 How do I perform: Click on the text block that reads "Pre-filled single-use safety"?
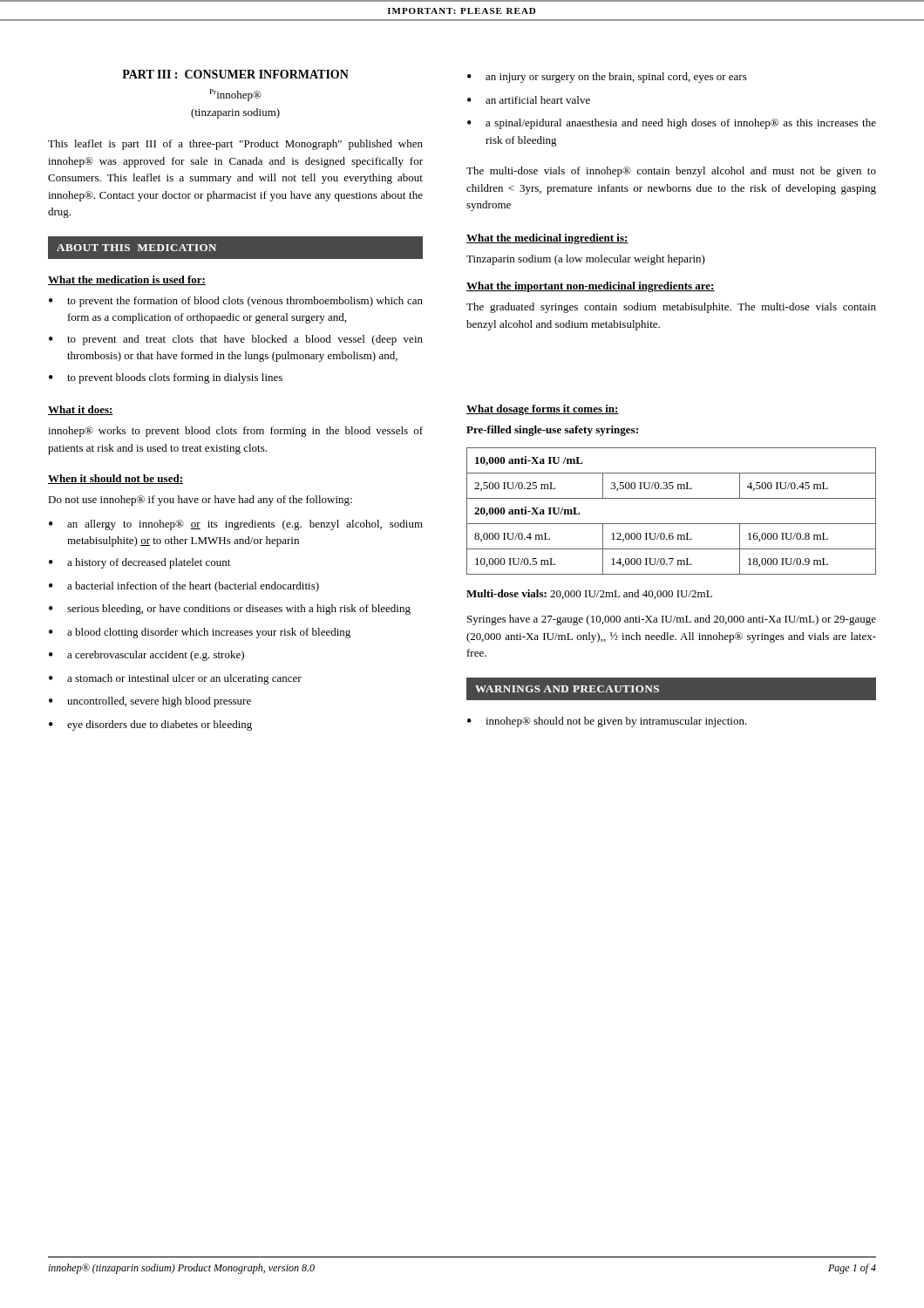click(x=553, y=430)
